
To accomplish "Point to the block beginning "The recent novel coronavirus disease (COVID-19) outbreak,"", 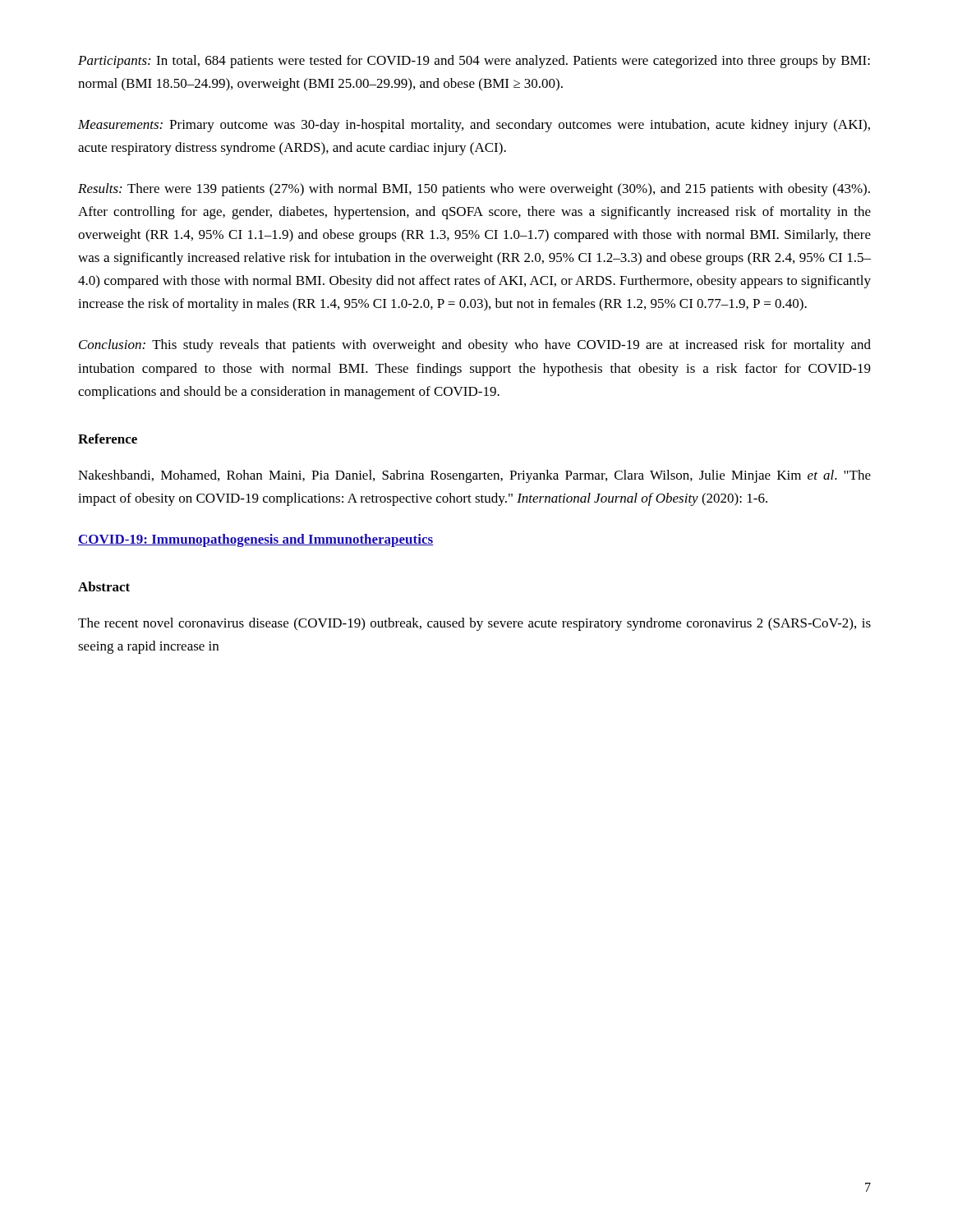I will (474, 635).
